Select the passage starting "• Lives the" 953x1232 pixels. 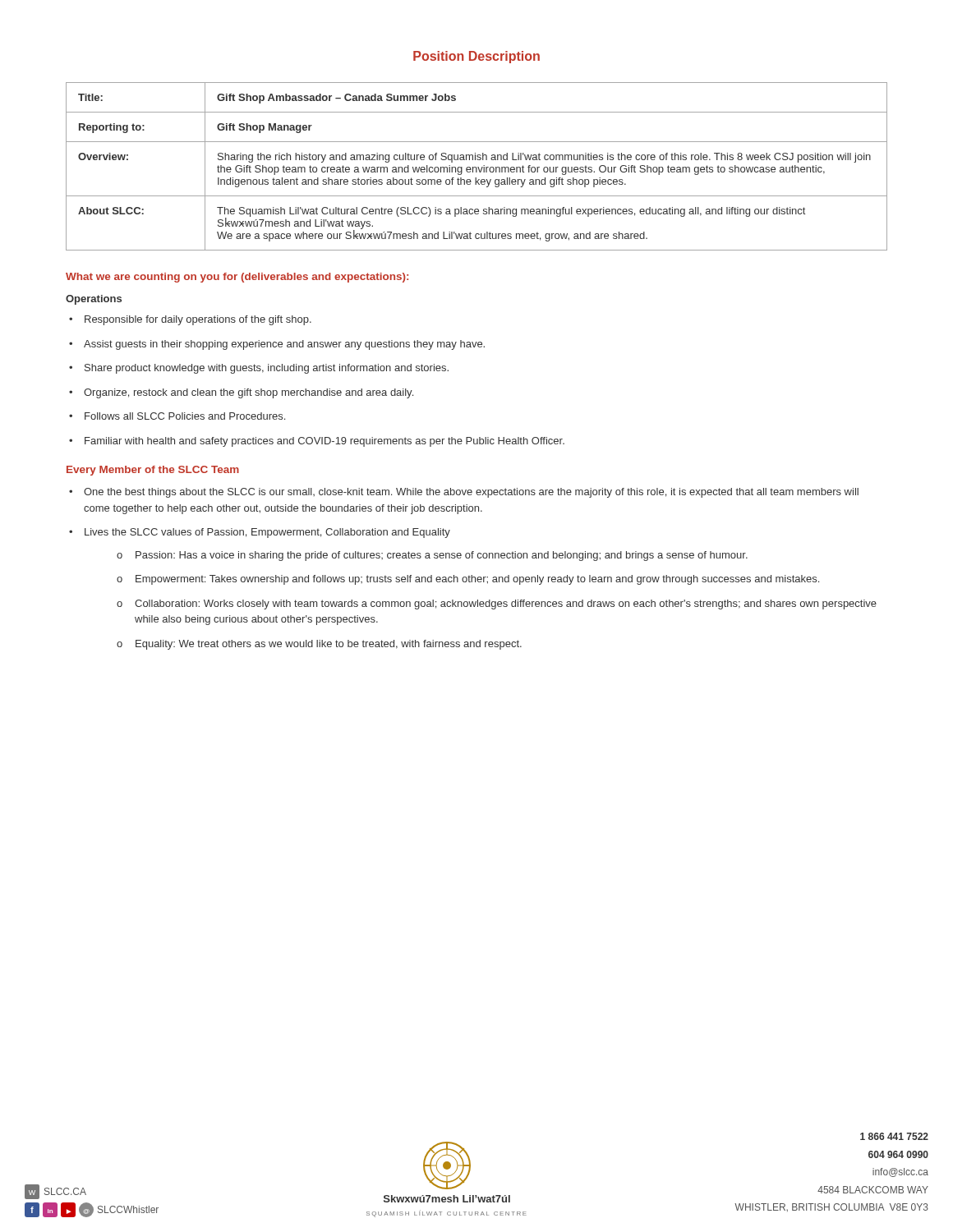coord(478,588)
